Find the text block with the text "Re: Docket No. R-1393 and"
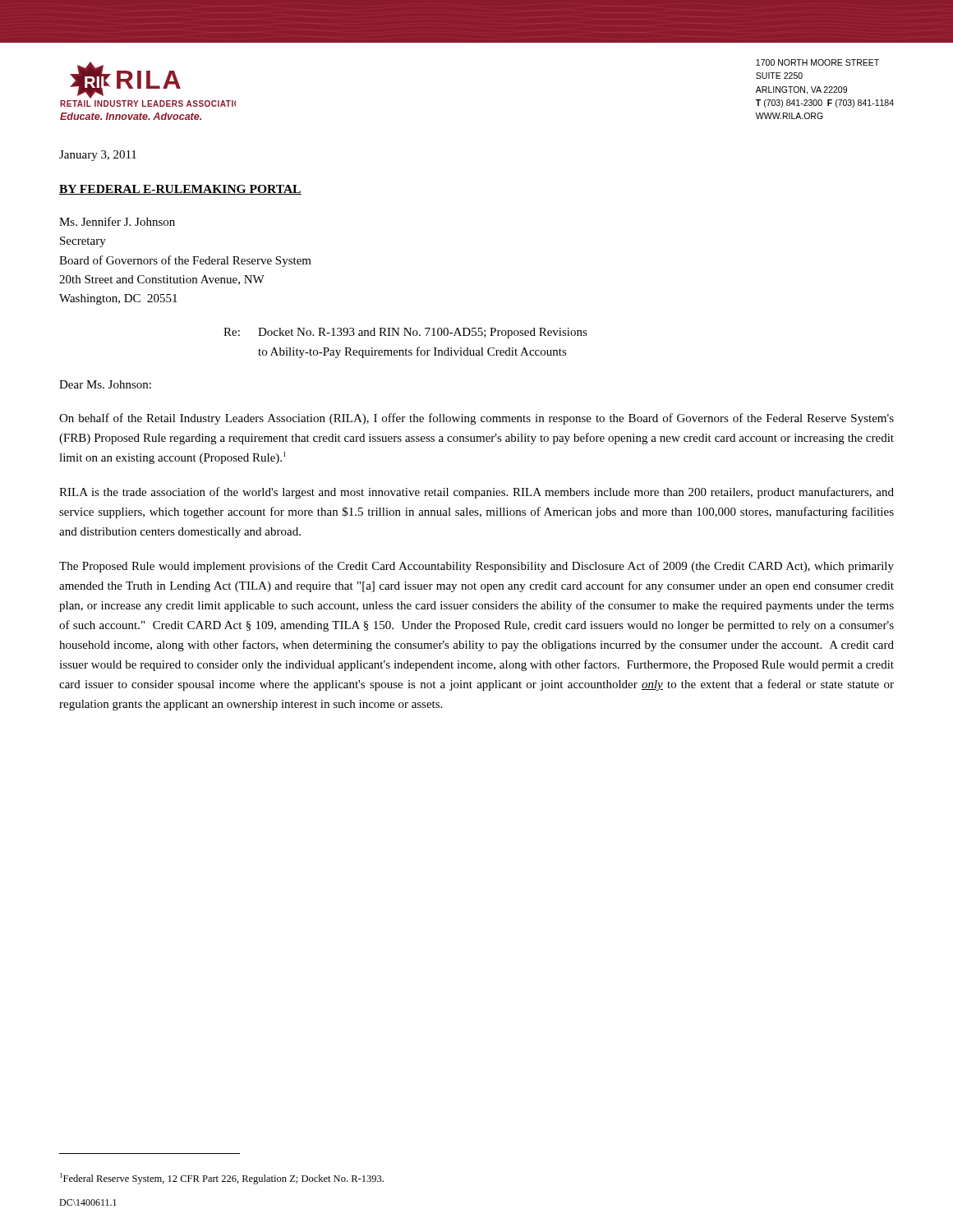The height and width of the screenshot is (1232, 953). point(559,342)
